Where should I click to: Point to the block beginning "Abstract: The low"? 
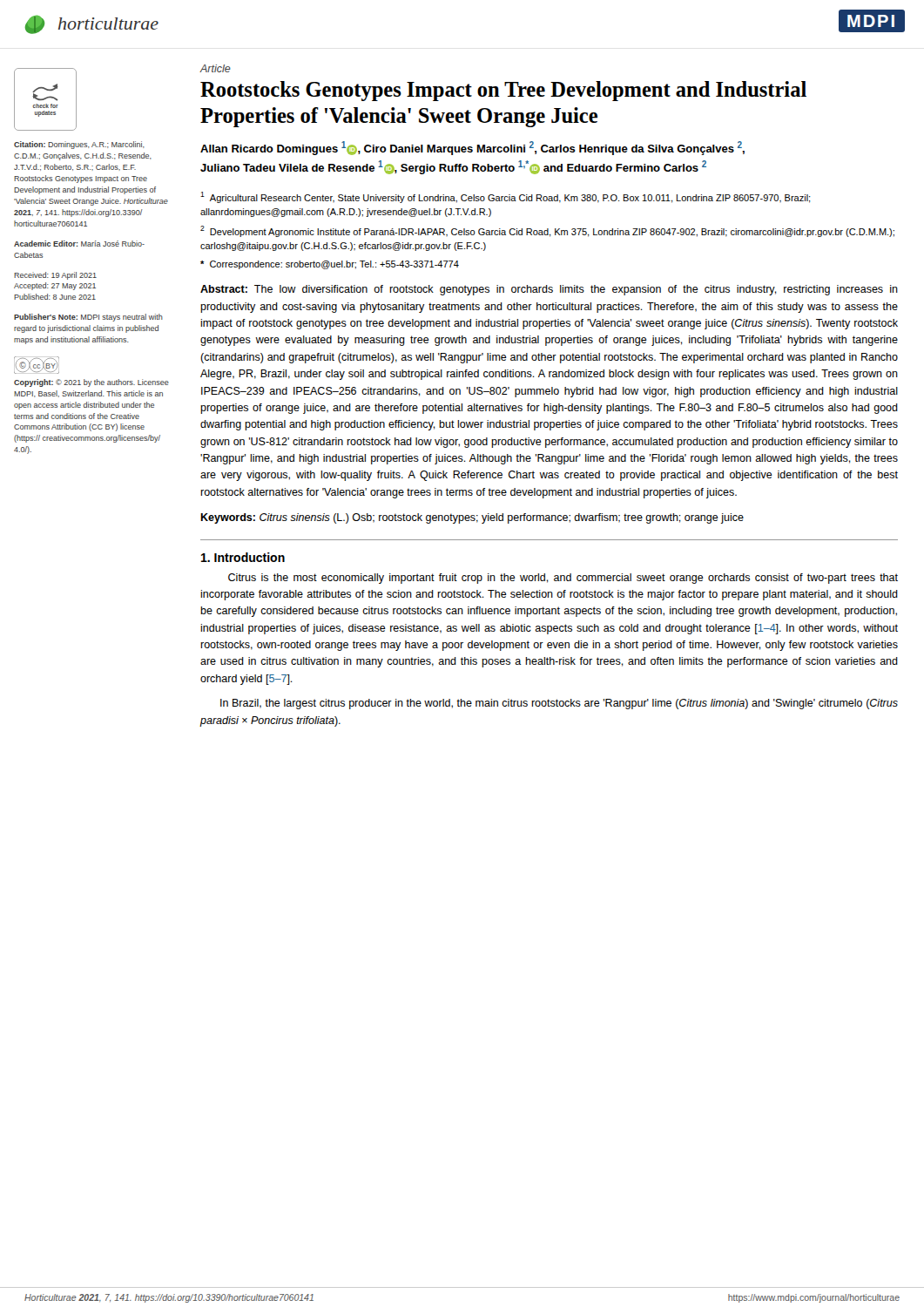549,391
